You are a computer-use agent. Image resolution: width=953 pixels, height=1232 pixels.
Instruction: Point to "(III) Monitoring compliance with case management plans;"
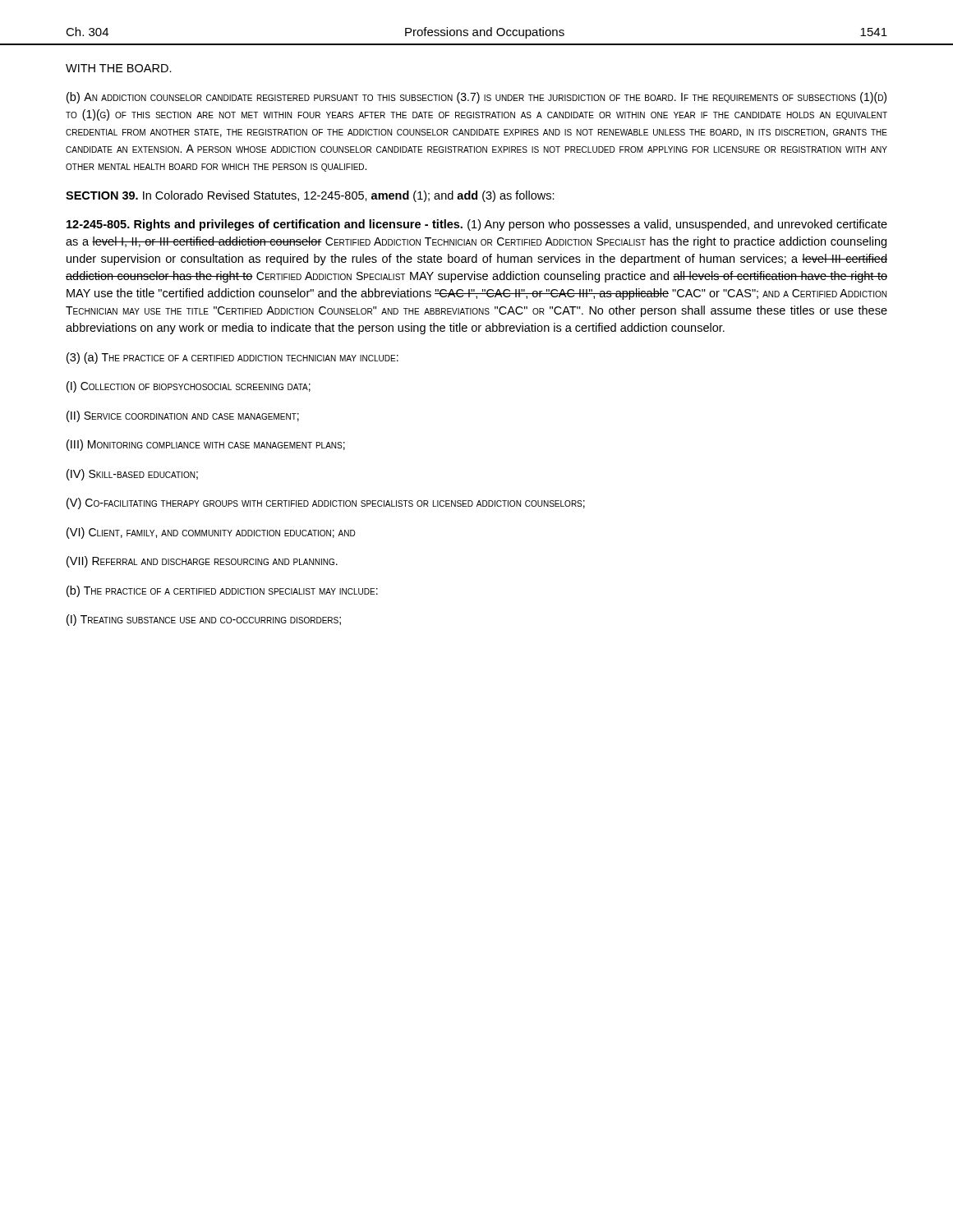tap(206, 445)
